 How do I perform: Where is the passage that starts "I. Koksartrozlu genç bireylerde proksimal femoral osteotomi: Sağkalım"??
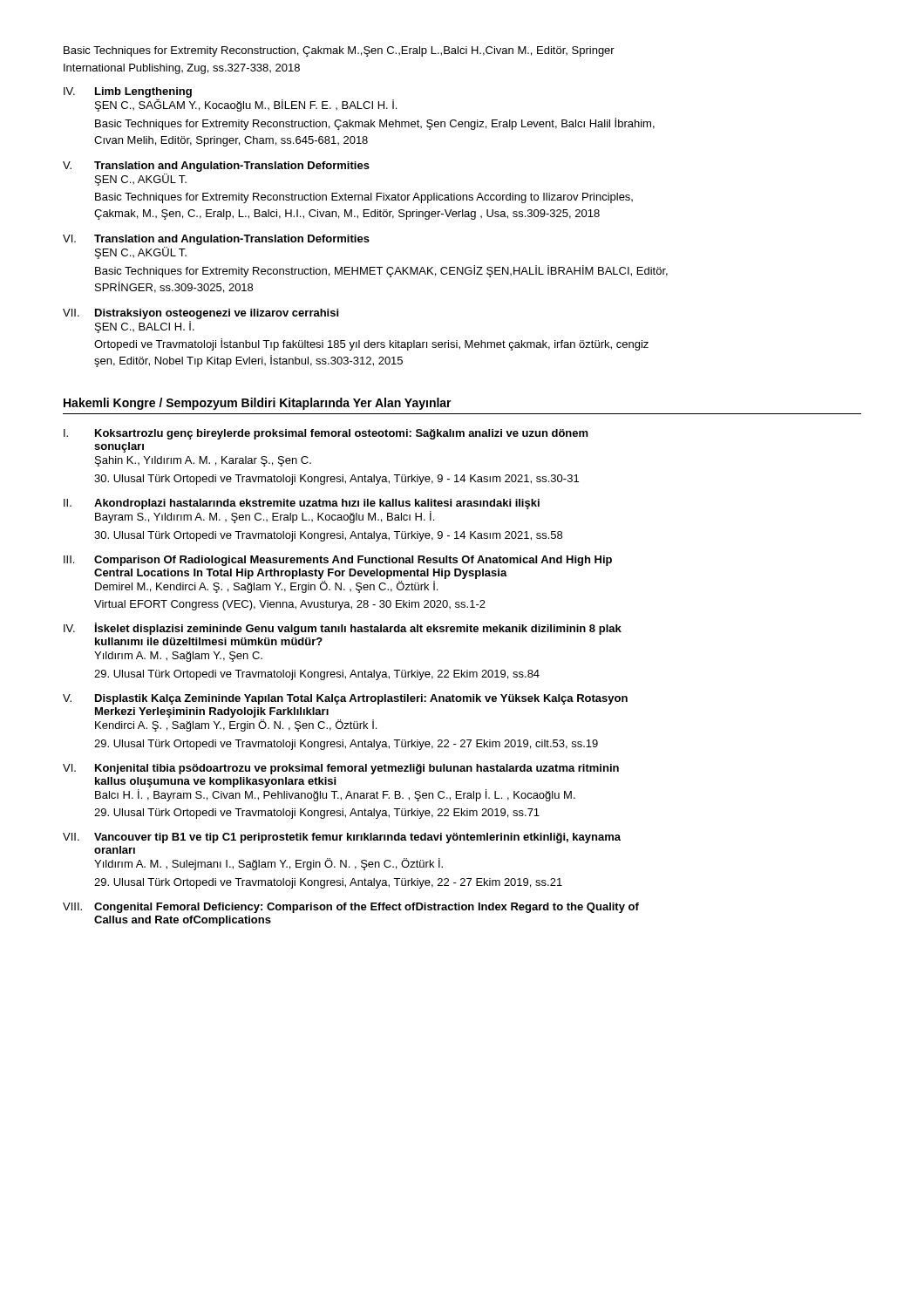point(326,434)
